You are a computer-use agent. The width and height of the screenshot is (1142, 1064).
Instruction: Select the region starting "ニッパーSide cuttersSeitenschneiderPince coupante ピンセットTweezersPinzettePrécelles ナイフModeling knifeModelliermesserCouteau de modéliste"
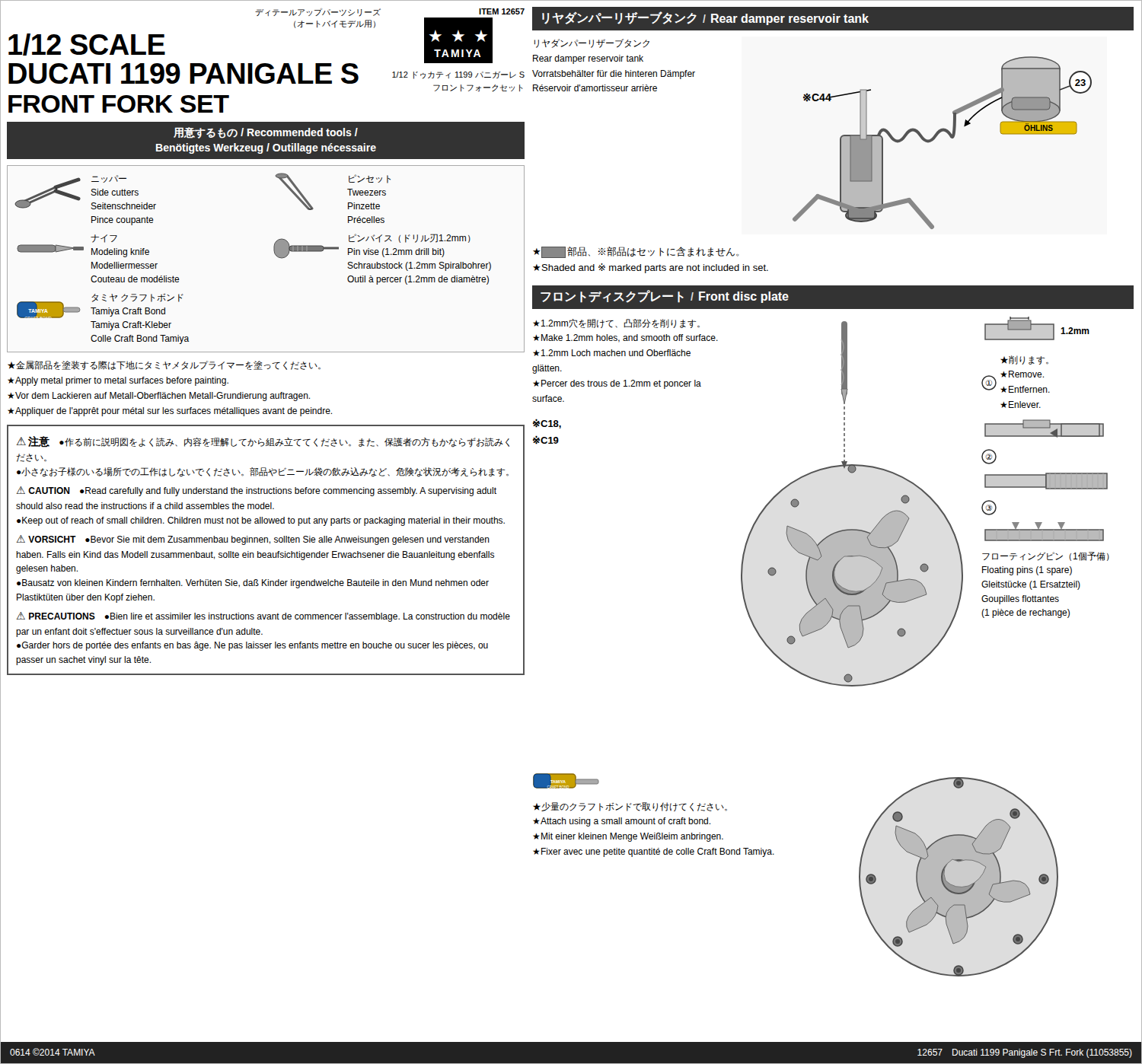(x=266, y=259)
